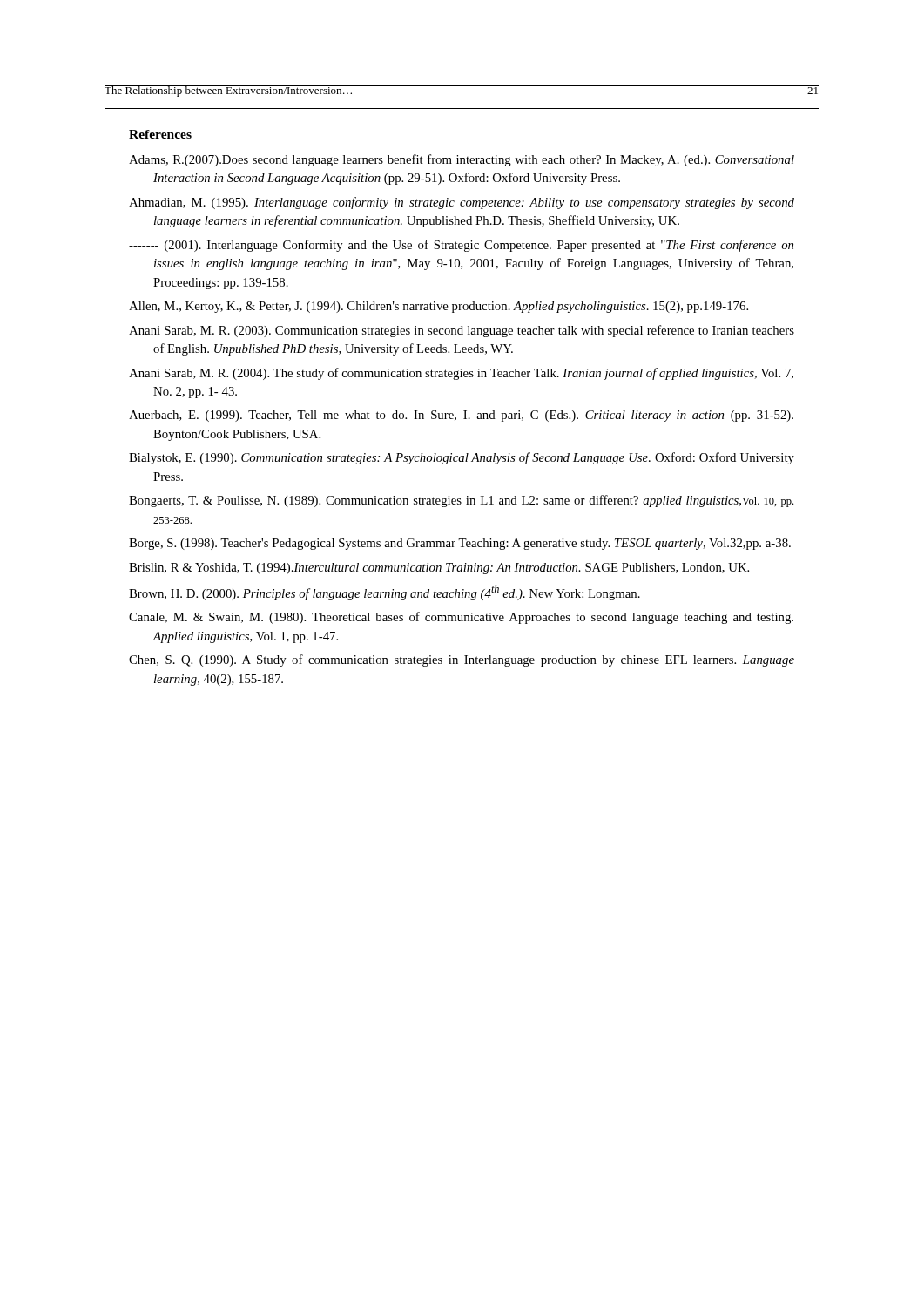The height and width of the screenshot is (1307, 924).
Task: Select the region starting "Canale, M. & Swain, M. (1980)."
Action: (462, 627)
